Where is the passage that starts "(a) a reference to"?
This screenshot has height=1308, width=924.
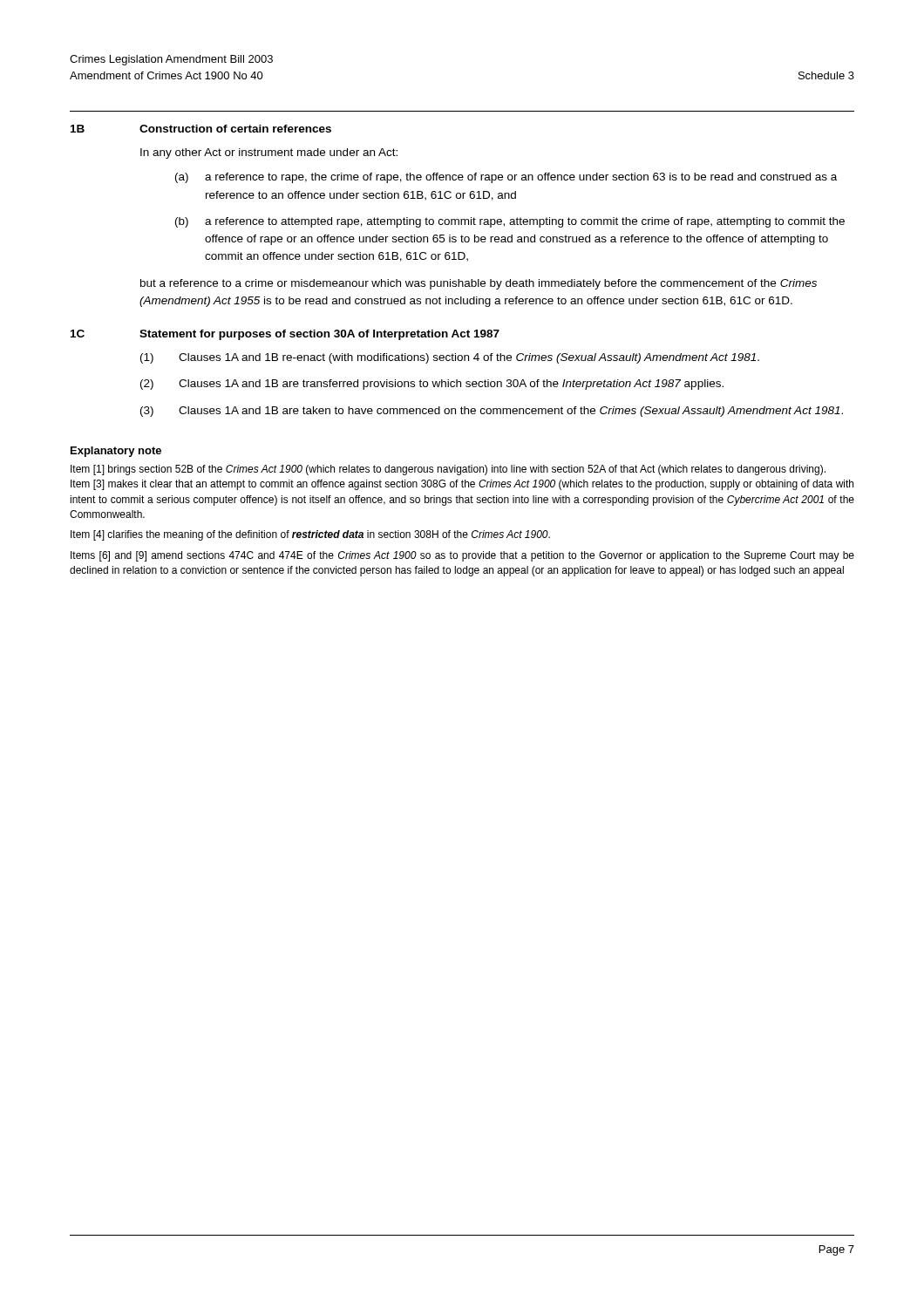514,186
